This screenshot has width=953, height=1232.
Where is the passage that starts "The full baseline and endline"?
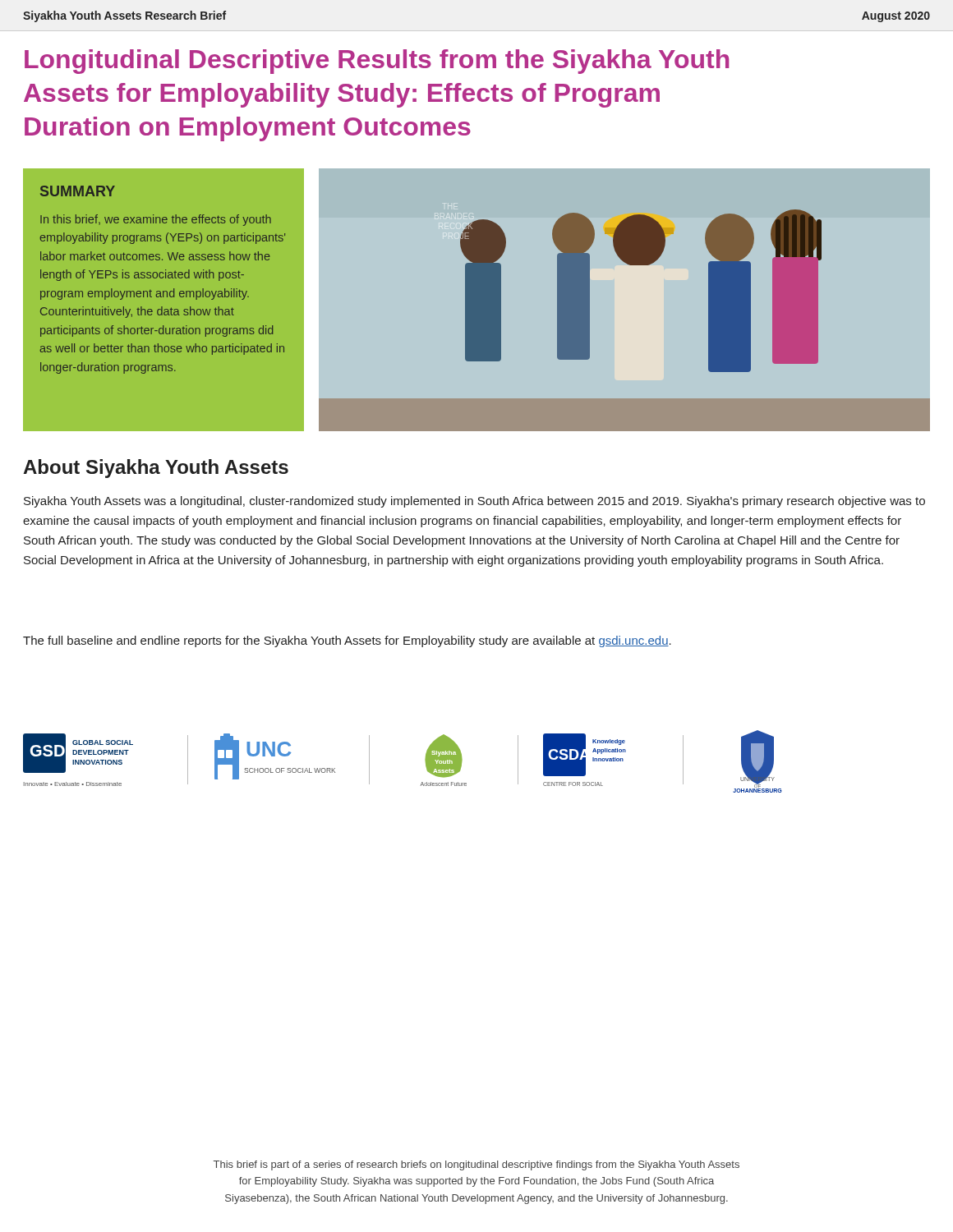pos(347,640)
